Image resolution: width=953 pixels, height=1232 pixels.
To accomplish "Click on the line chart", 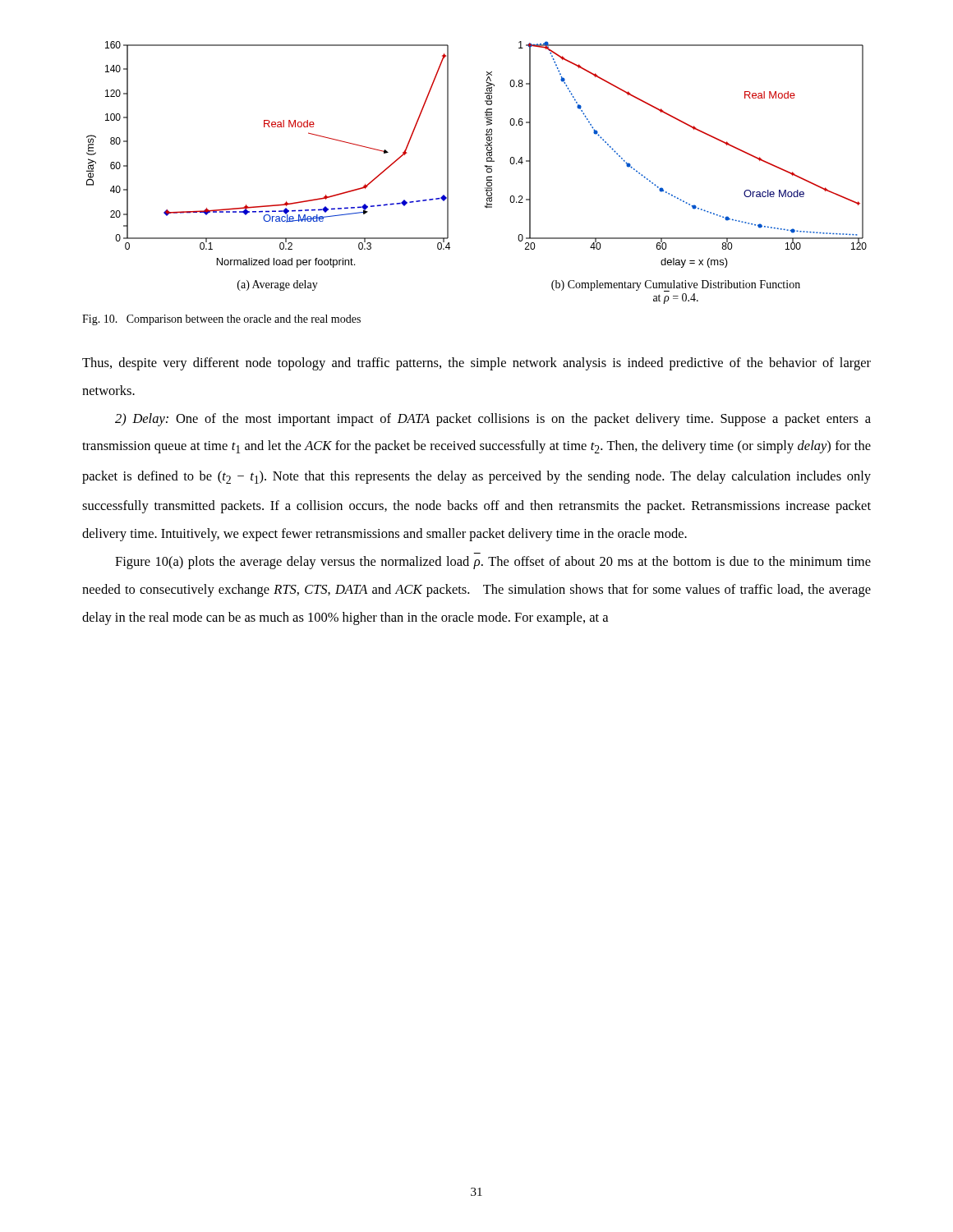I will click(x=476, y=154).
